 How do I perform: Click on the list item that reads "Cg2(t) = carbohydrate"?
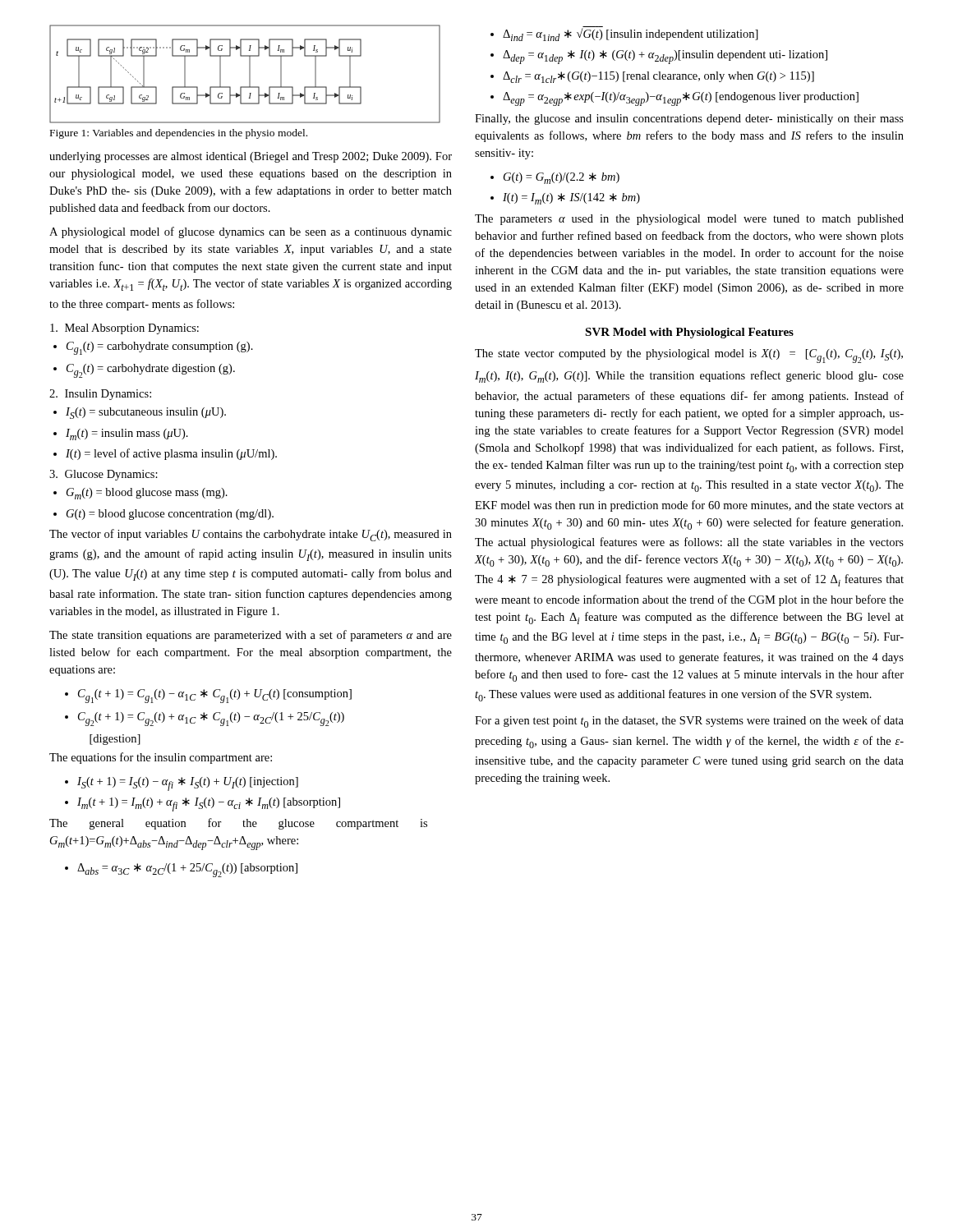pos(151,371)
